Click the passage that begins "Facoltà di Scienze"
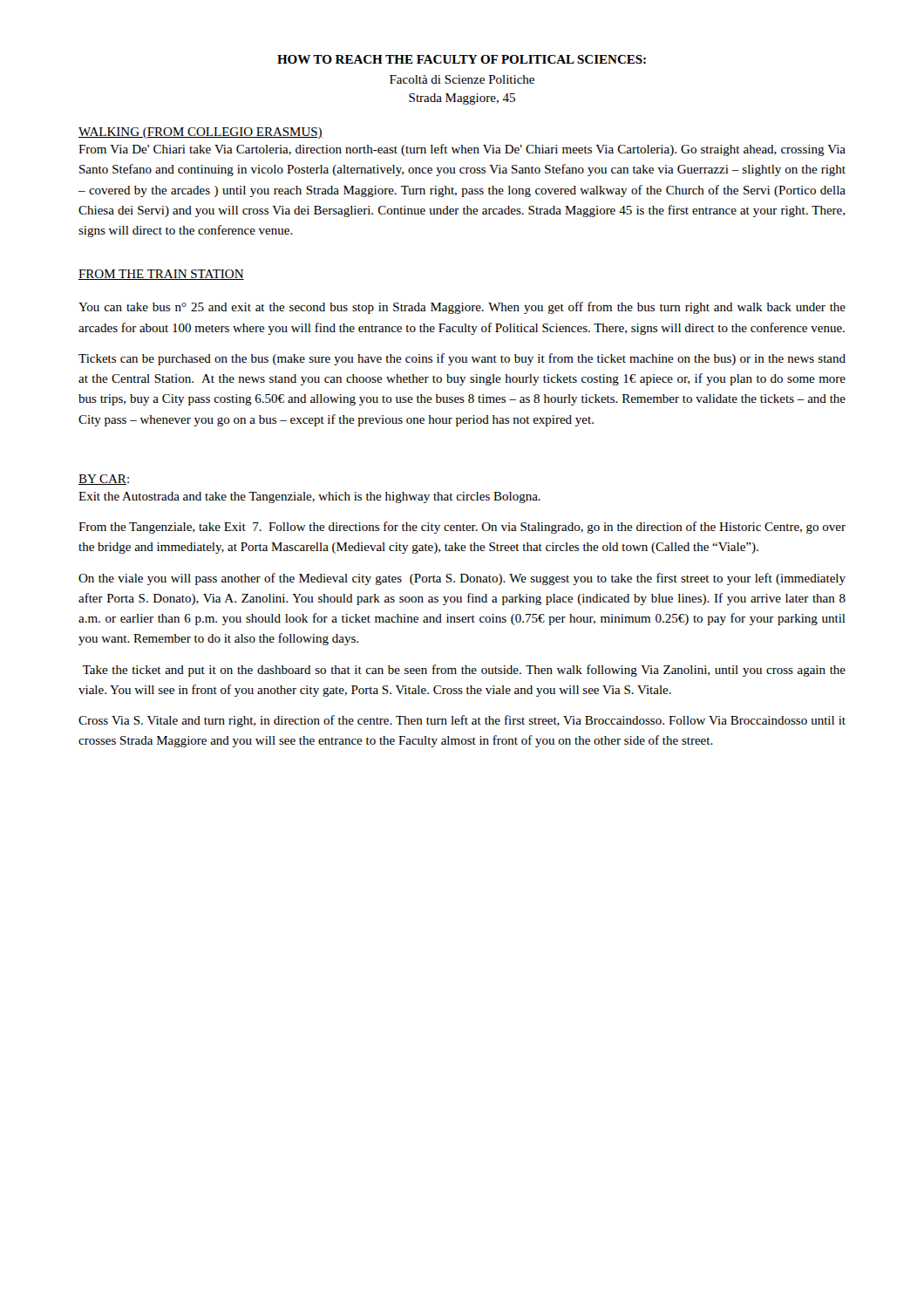Image resolution: width=924 pixels, height=1308 pixels. pyautogui.click(x=462, y=79)
